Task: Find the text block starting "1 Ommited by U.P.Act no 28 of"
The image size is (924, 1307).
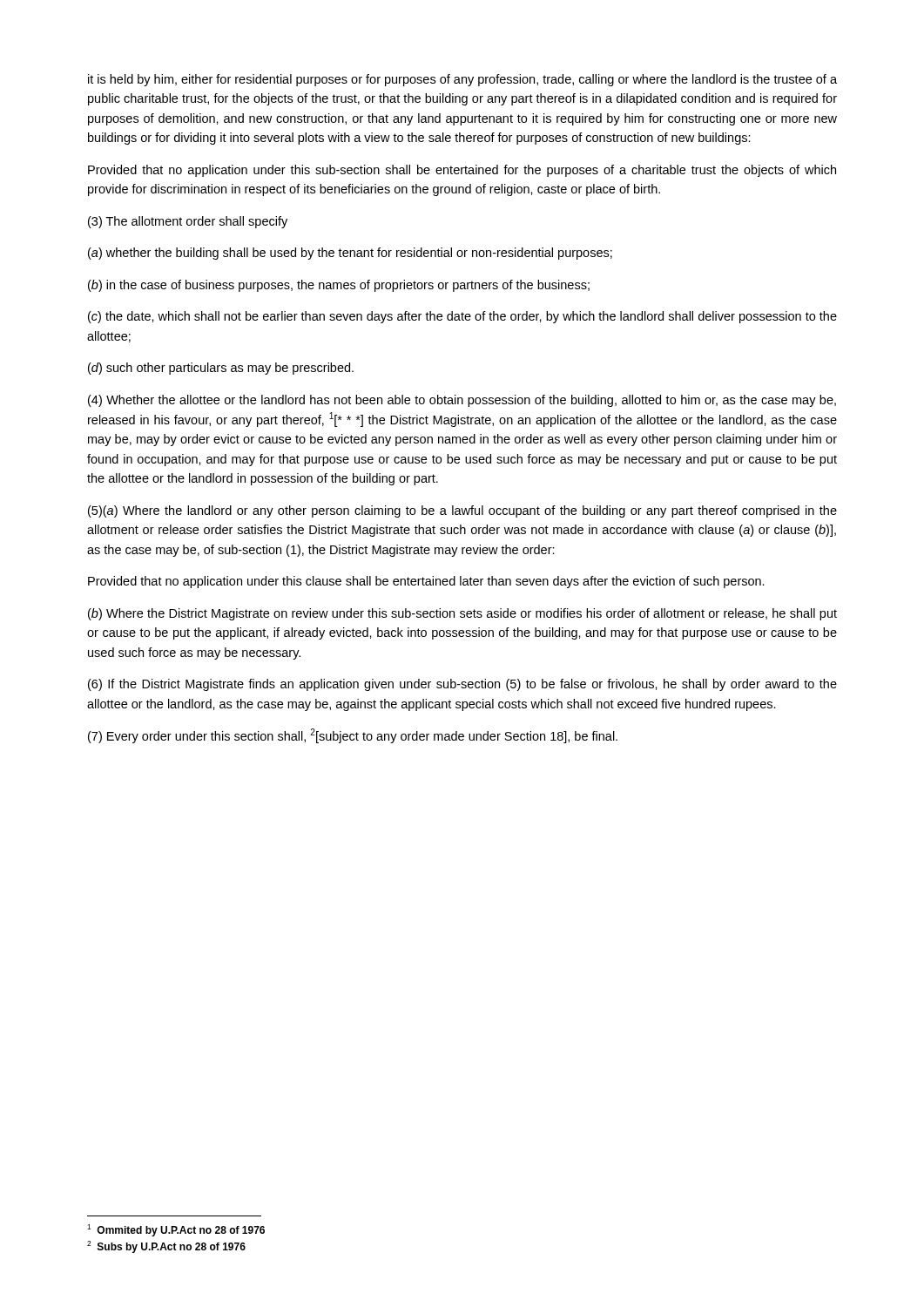Action: [176, 1229]
